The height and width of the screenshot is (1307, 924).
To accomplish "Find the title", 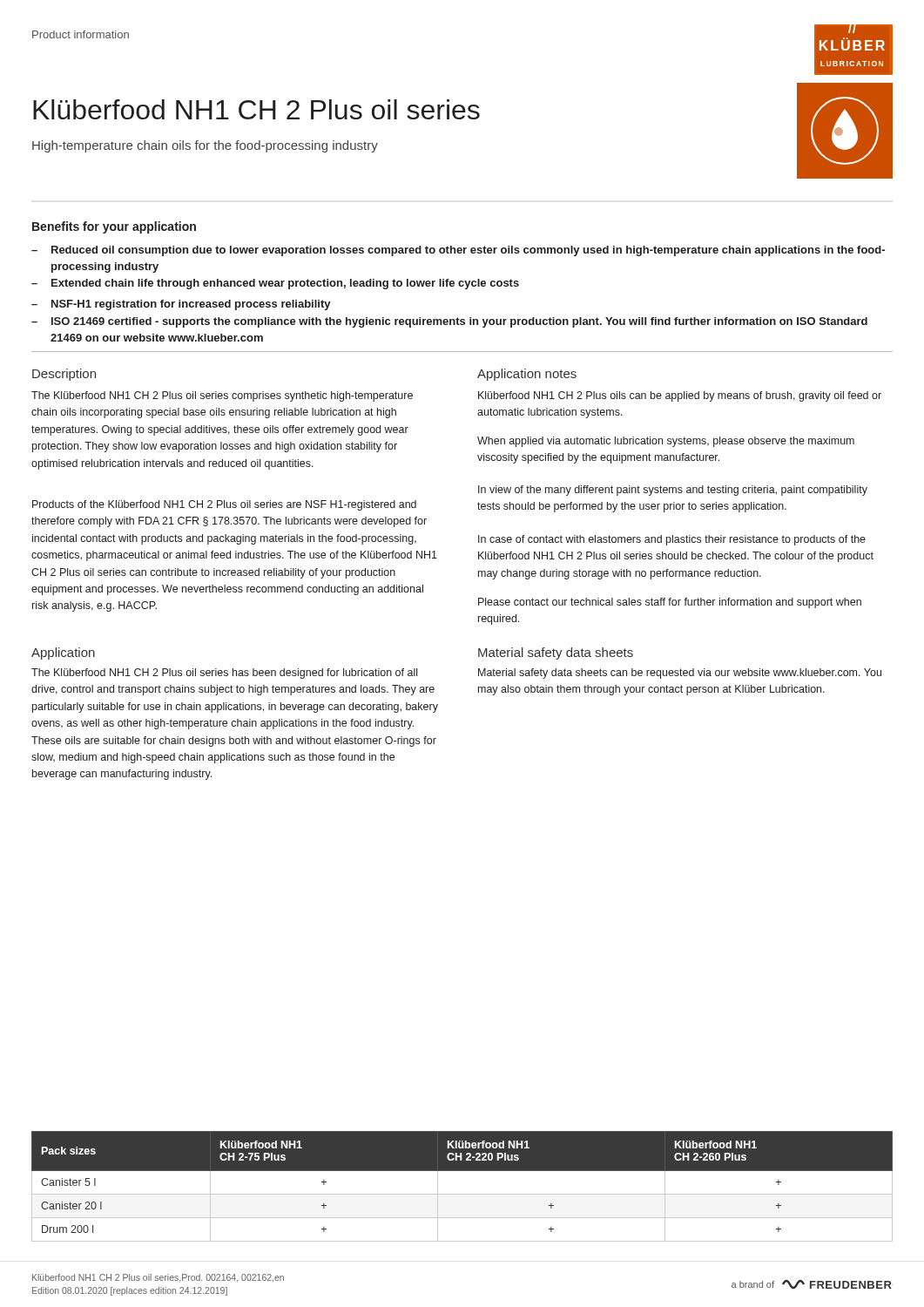I will (x=378, y=110).
